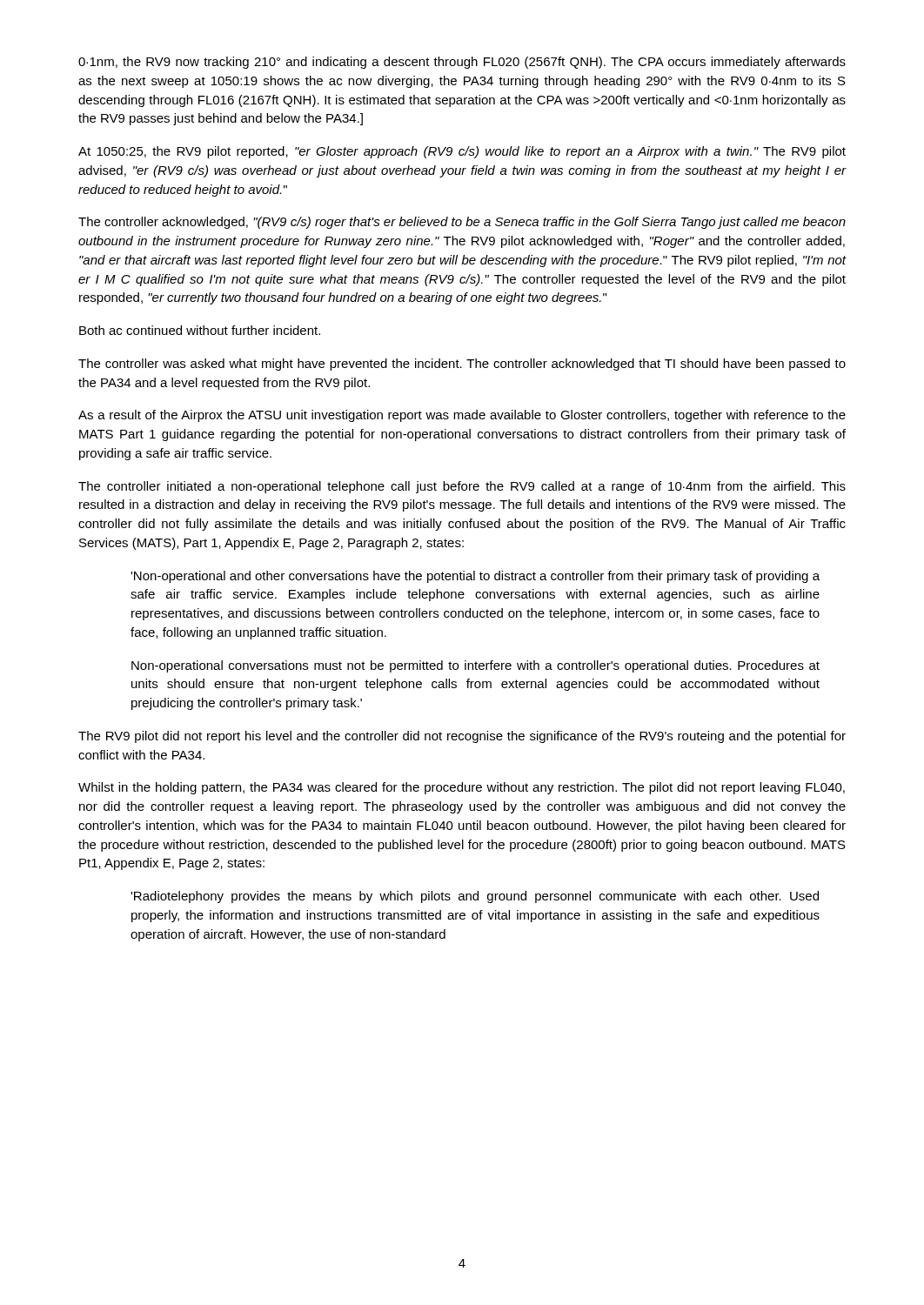This screenshot has height=1305, width=924.
Task: Select the text block that says "'Non-operational and other conversations have"
Action: 475,603
